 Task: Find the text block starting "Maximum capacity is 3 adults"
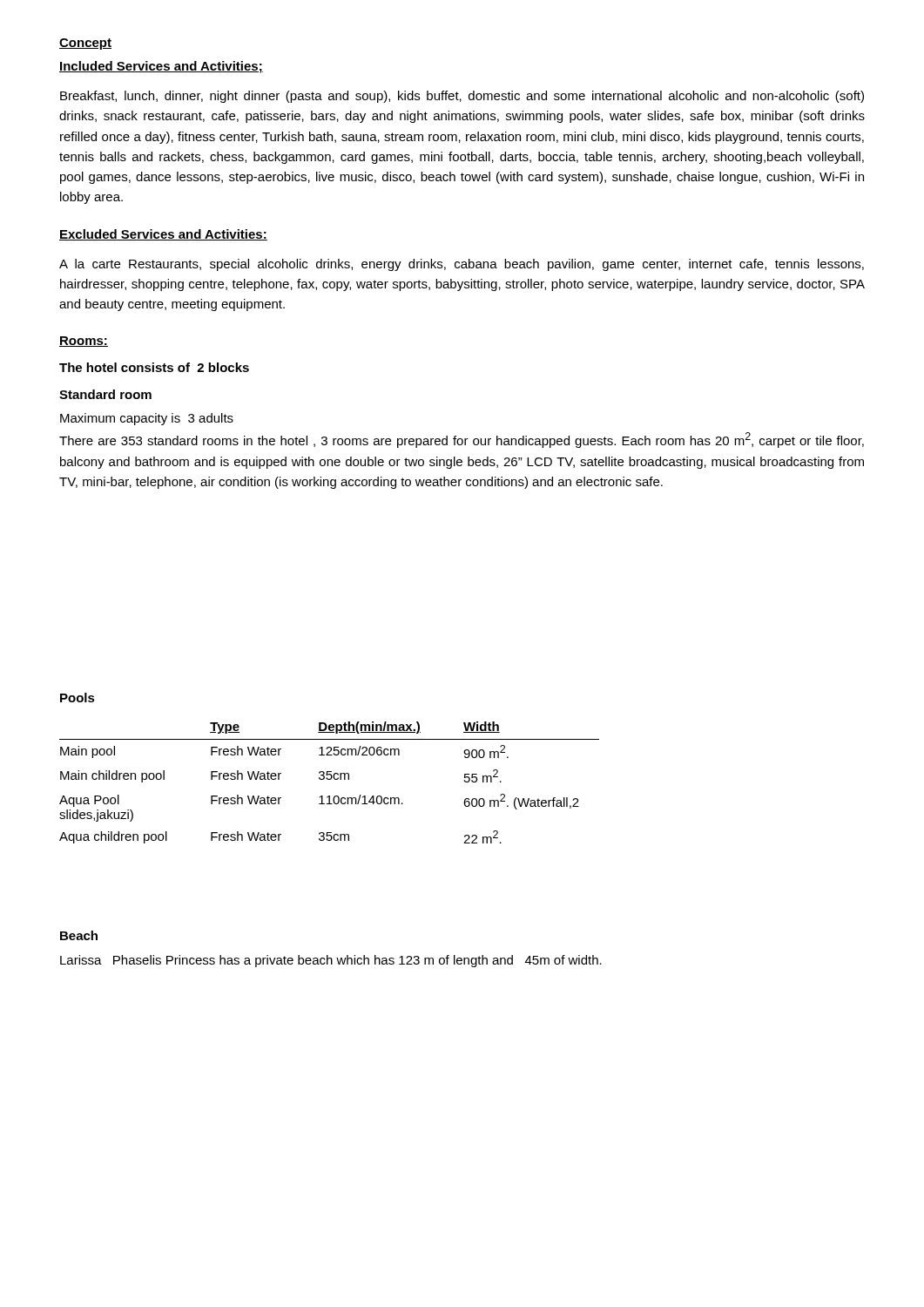click(x=146, y=418)
